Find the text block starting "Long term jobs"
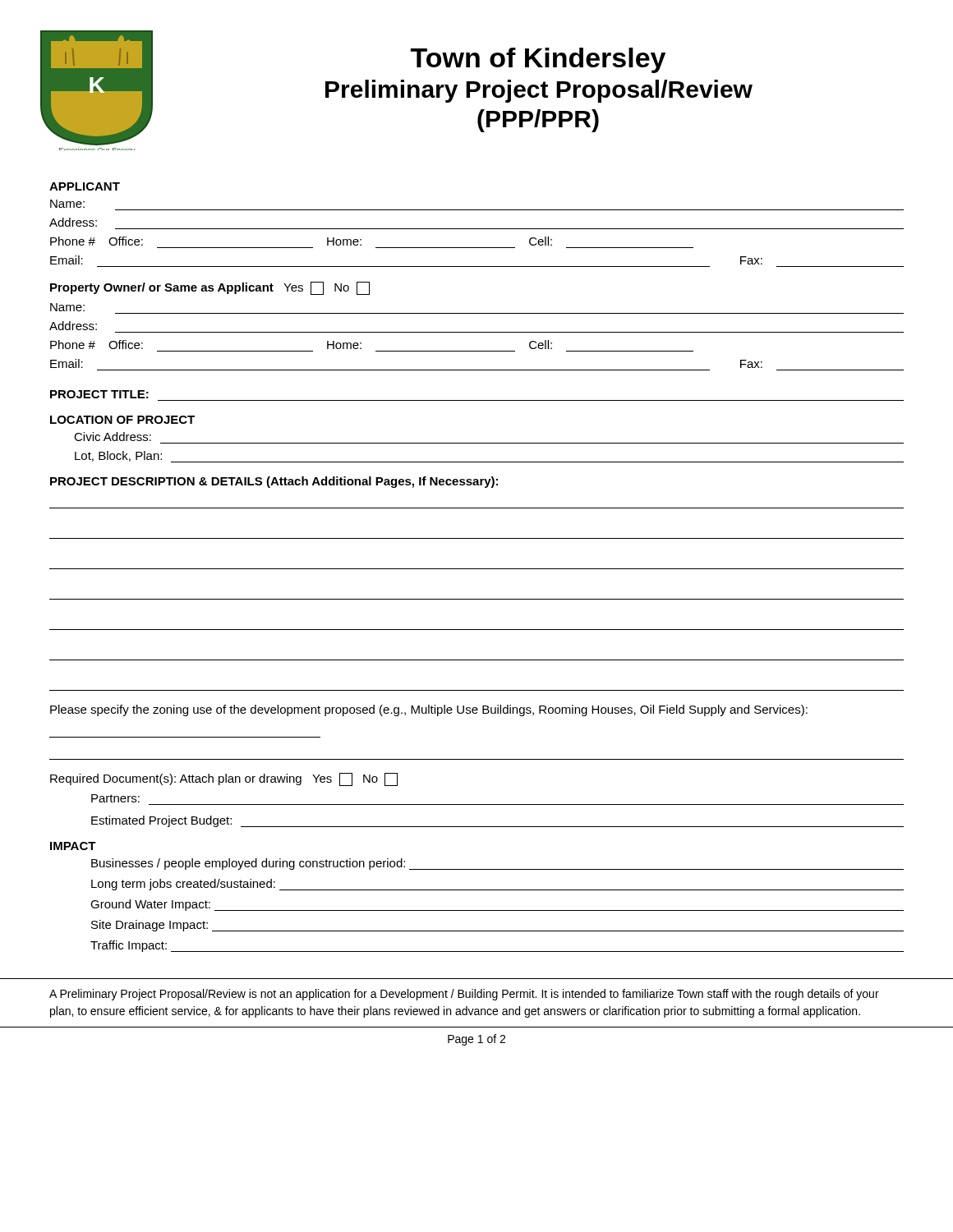The image size is (953, 1232). pos(497,883)
